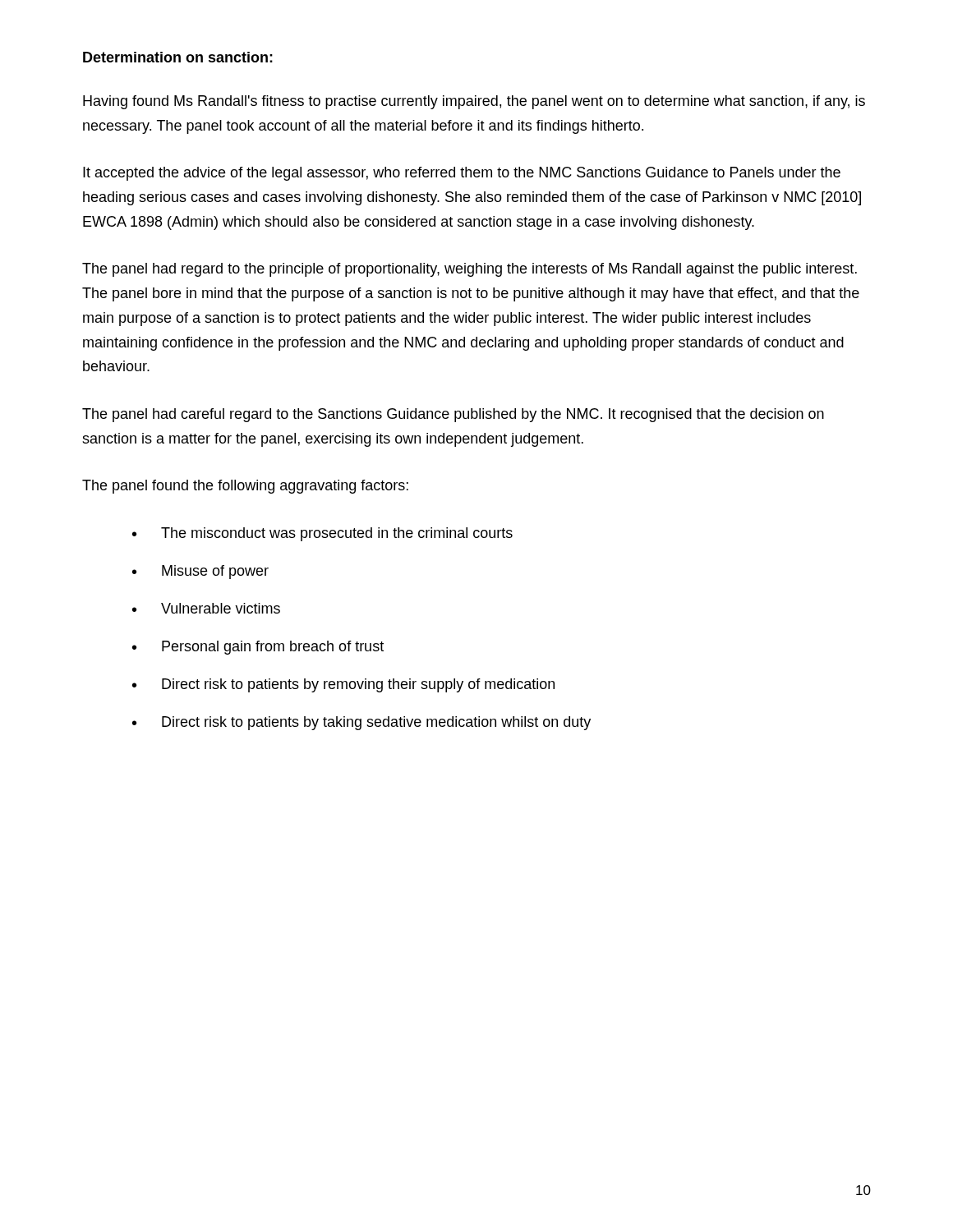
Task: Select the region starting "• Personal gain from breach of trust"
Action: (x=258, y=647)
